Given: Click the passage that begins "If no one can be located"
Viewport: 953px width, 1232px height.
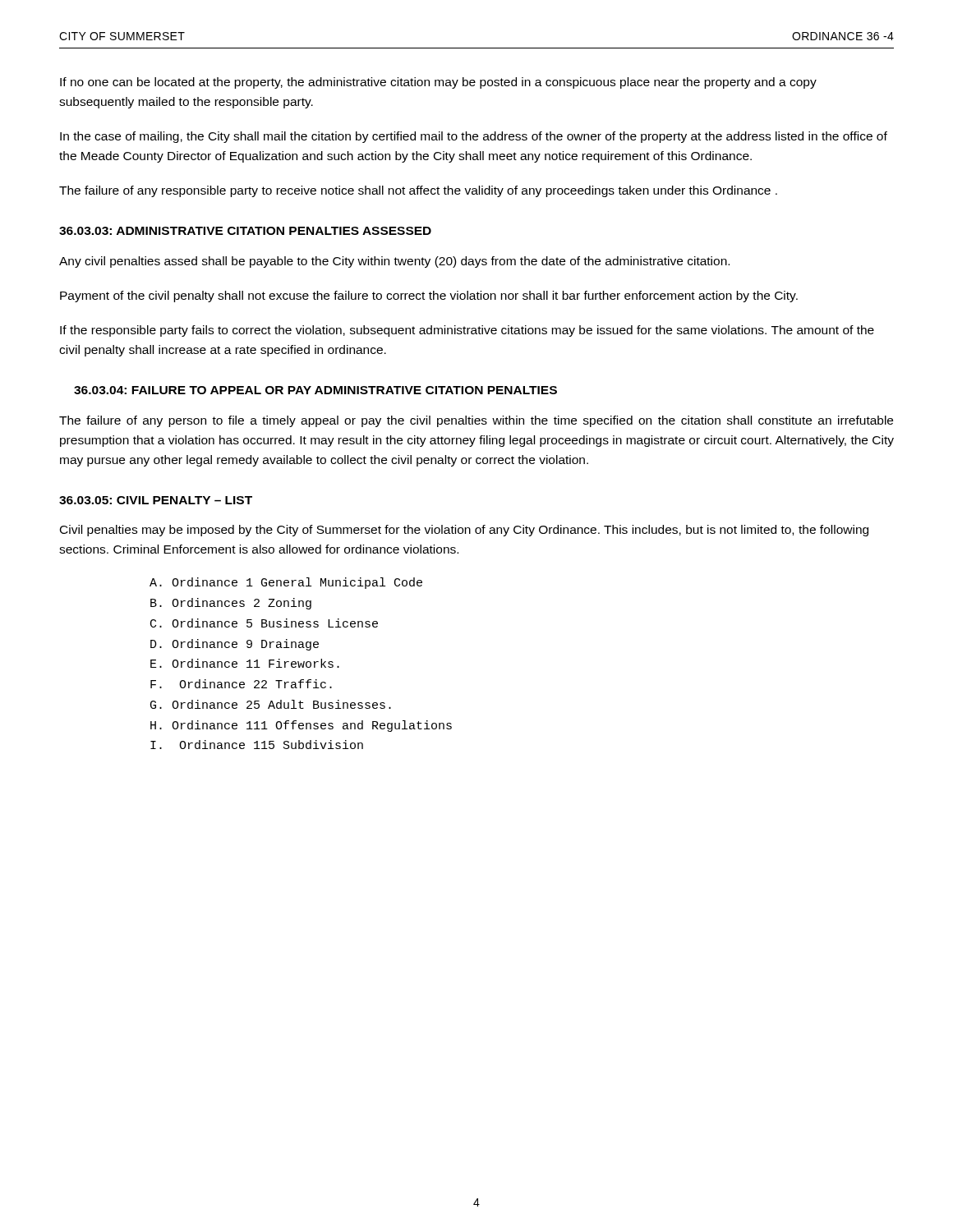Looking at the screenshot, I should (x=438, y=92).
